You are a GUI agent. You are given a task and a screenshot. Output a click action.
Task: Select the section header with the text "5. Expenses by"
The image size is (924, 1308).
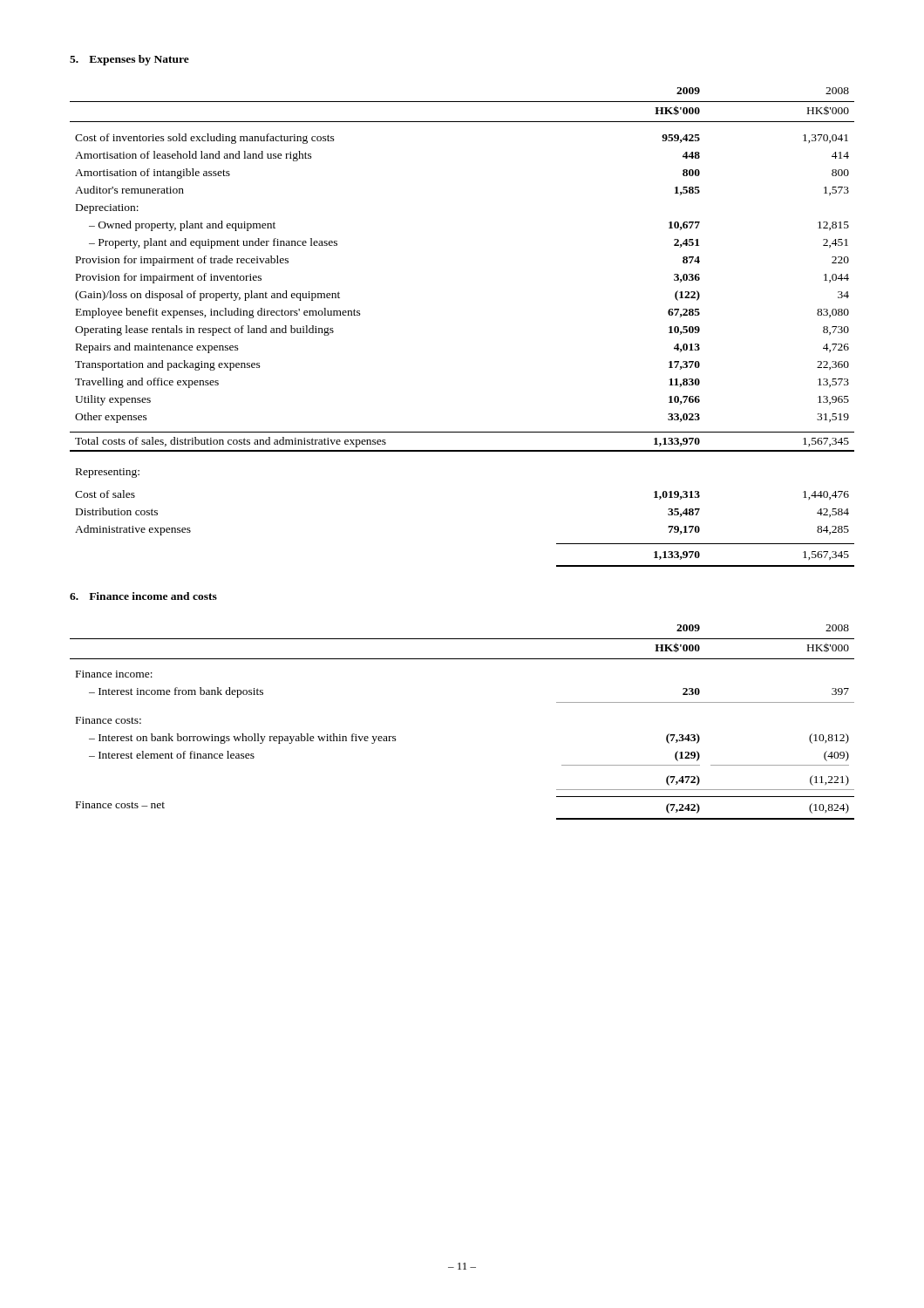pyautogui.click(x=129, y=59)
